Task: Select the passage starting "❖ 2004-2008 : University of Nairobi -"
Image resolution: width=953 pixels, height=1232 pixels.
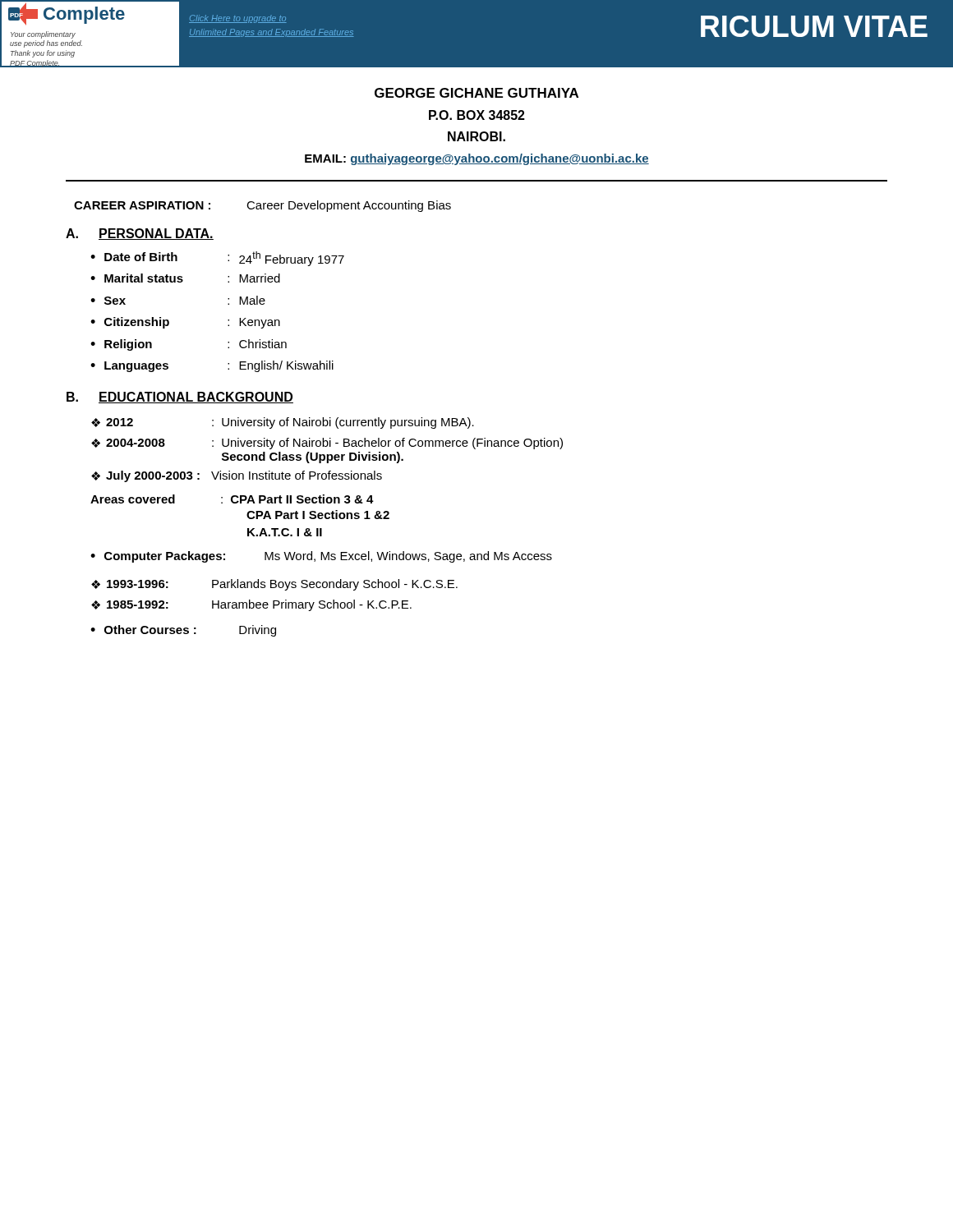Action: pos(327,450)
